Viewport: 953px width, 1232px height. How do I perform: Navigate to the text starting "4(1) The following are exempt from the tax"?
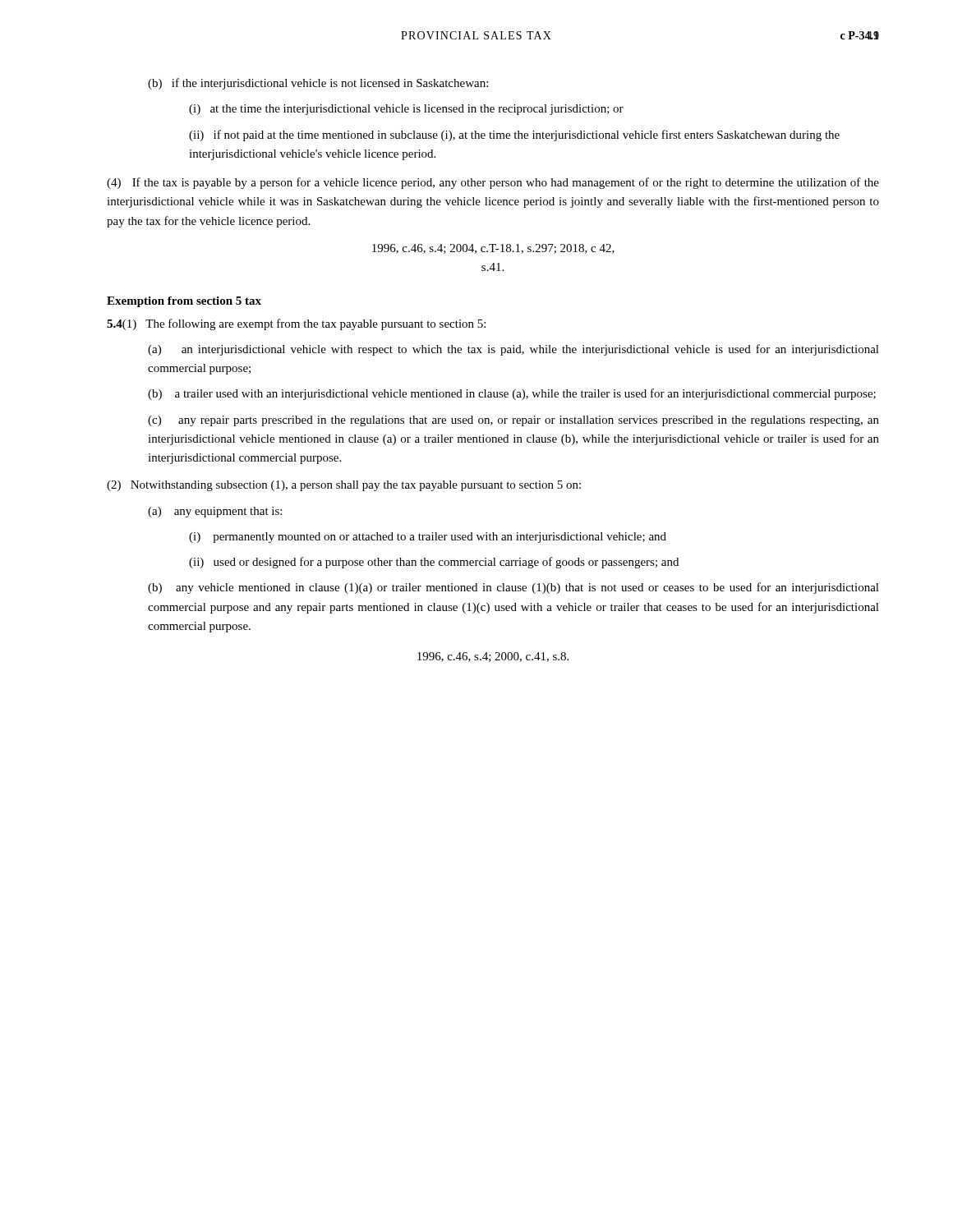point(297,323)
